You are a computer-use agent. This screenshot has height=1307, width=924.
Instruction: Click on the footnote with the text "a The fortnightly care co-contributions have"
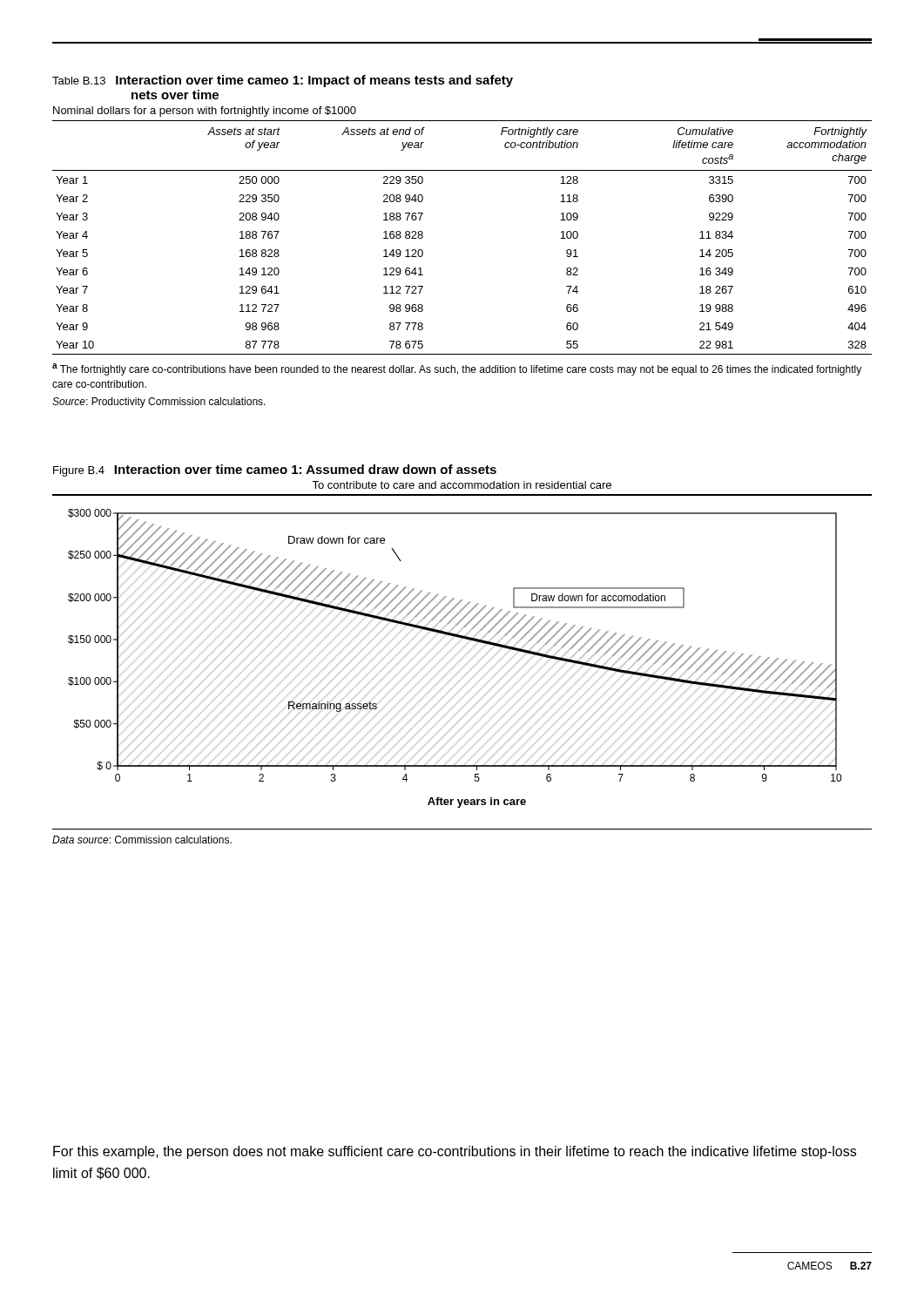point(457,376)
